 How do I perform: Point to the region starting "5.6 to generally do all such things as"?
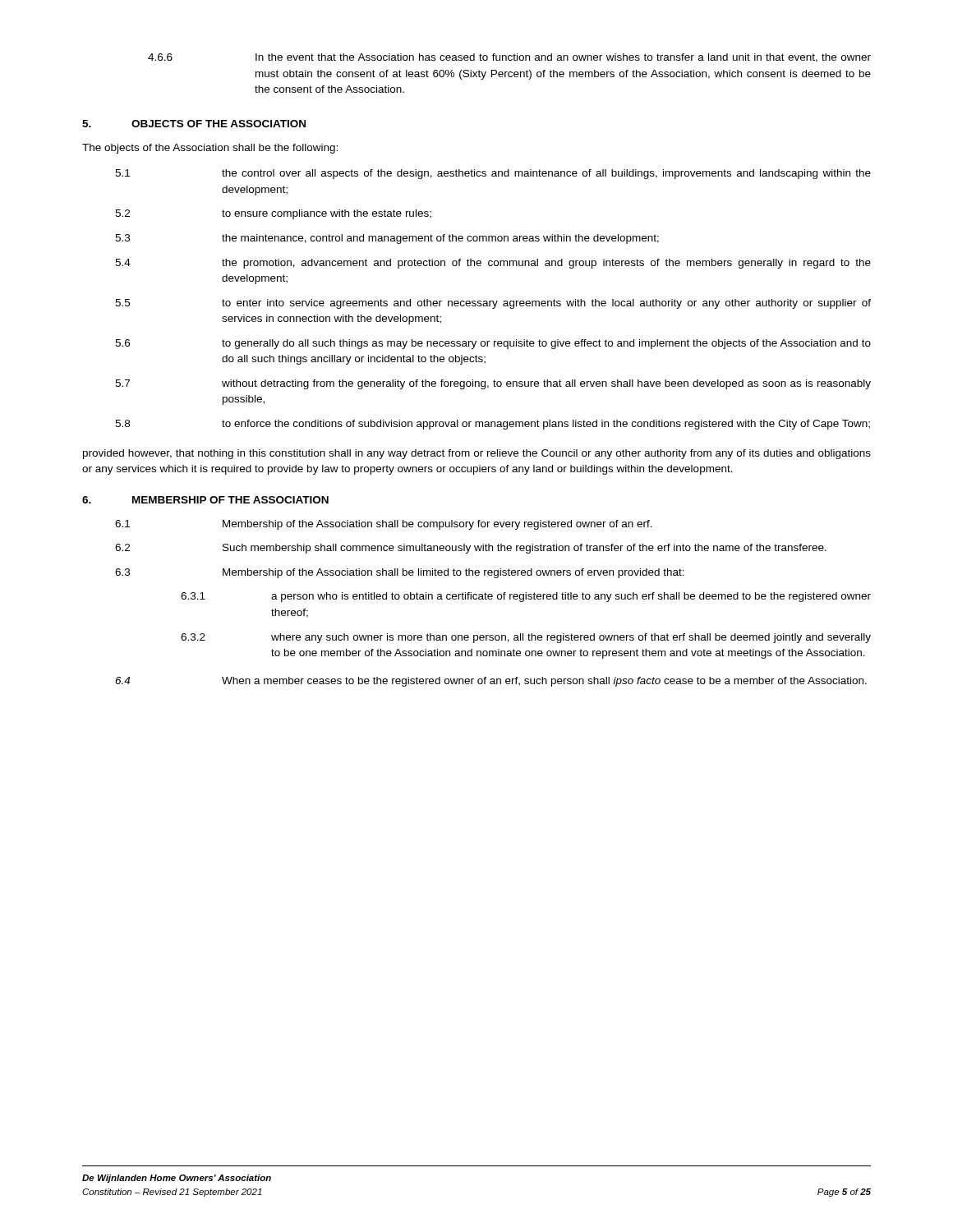[476, 351]
